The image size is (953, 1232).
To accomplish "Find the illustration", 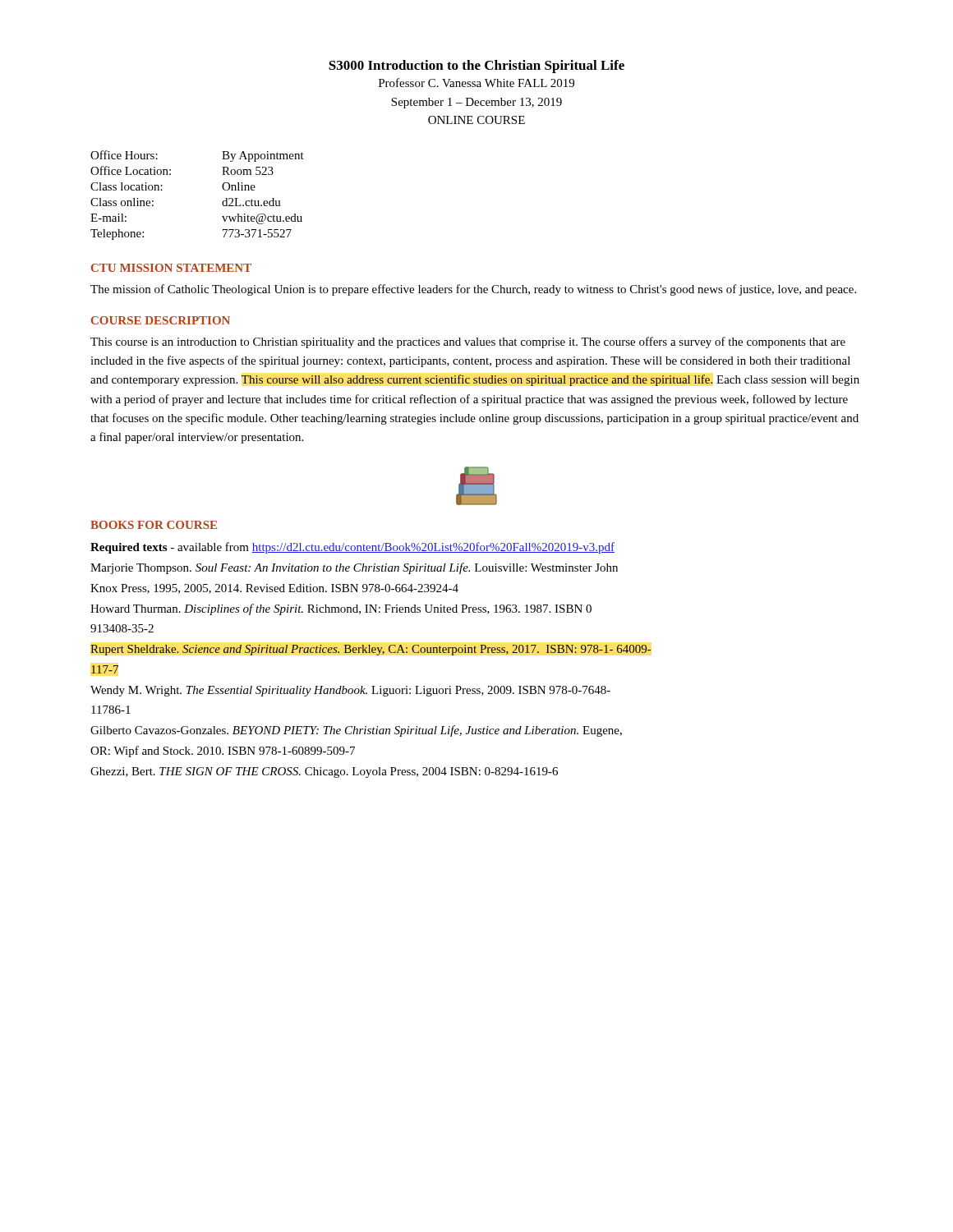I will 476,486.
